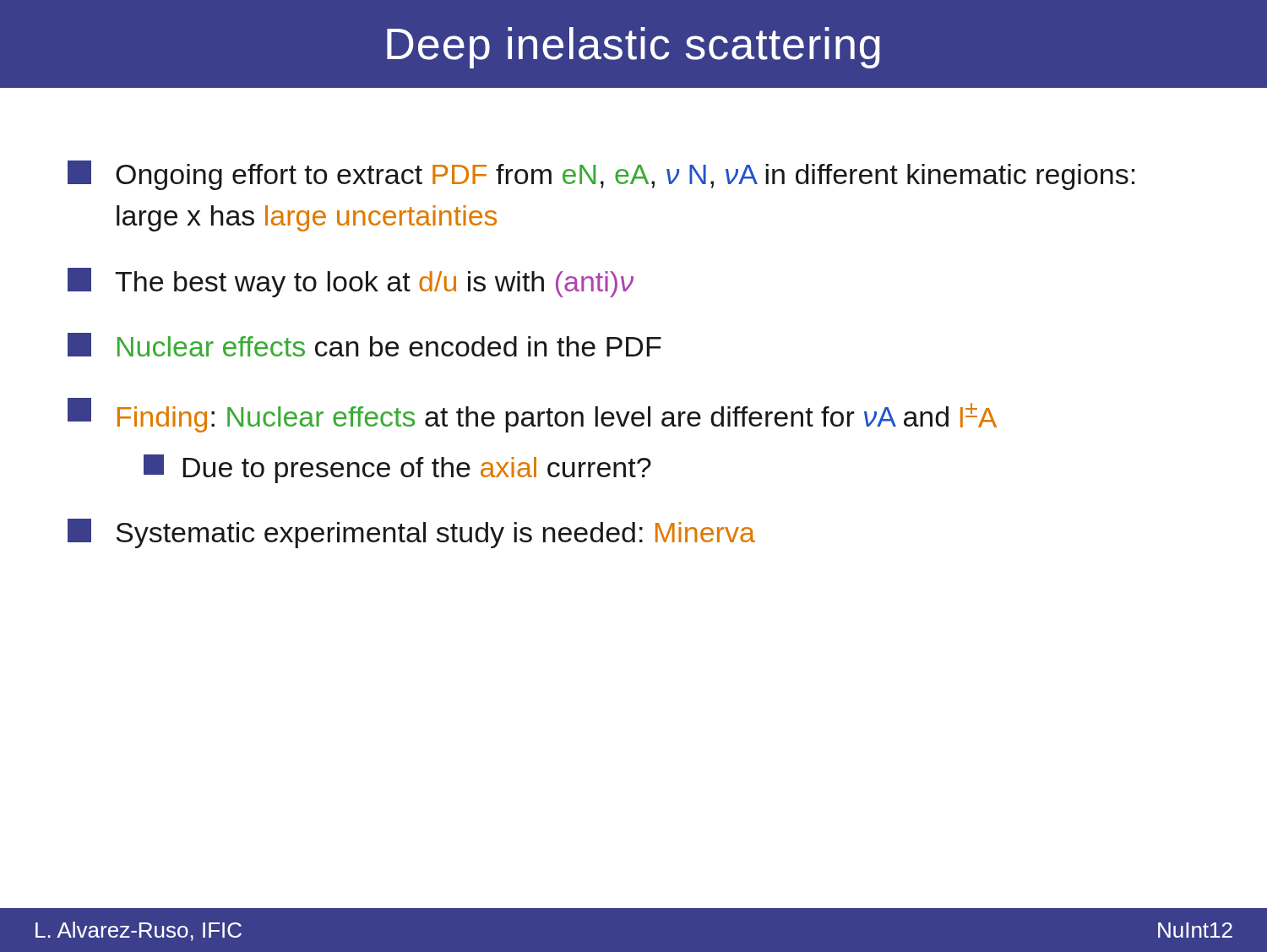Screen dimensions: 952x1267
Task: Click the passage that begins "The best way to look at d/u is"
Action: coord(351,282)
